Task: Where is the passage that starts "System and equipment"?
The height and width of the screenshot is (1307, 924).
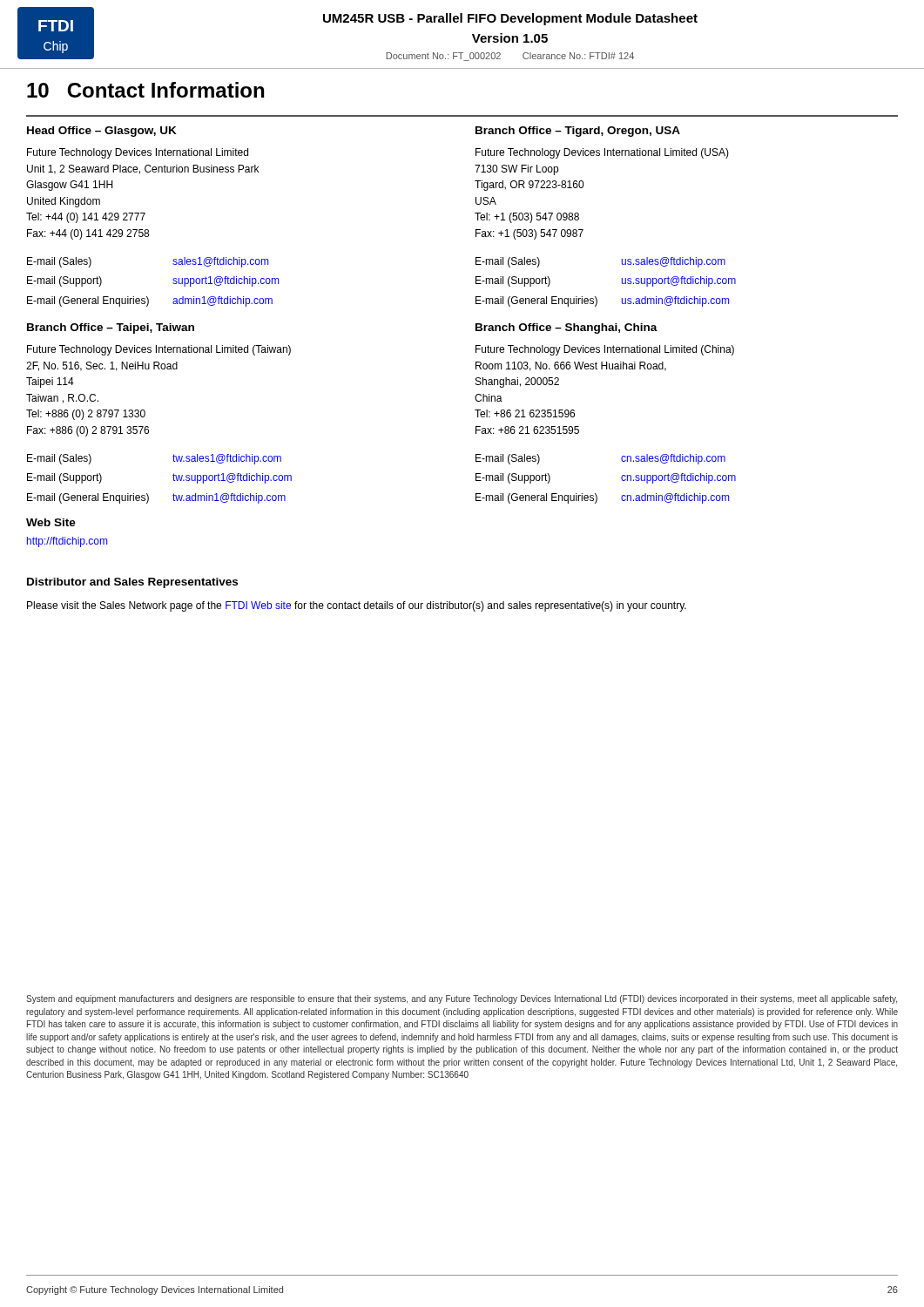Action: tap(462, 1037)
